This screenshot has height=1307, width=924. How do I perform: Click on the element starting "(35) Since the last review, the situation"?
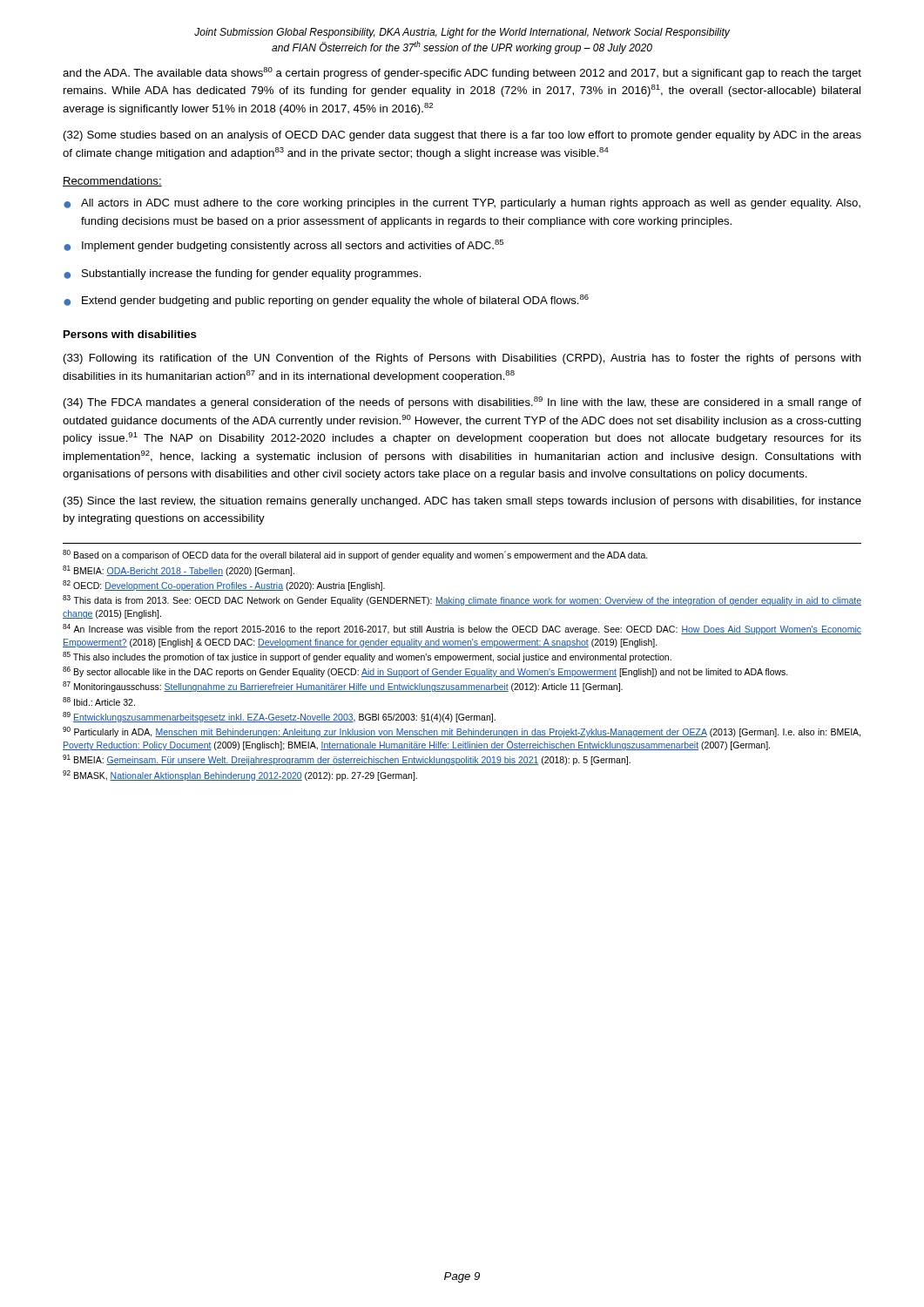[x=462, y=509]
